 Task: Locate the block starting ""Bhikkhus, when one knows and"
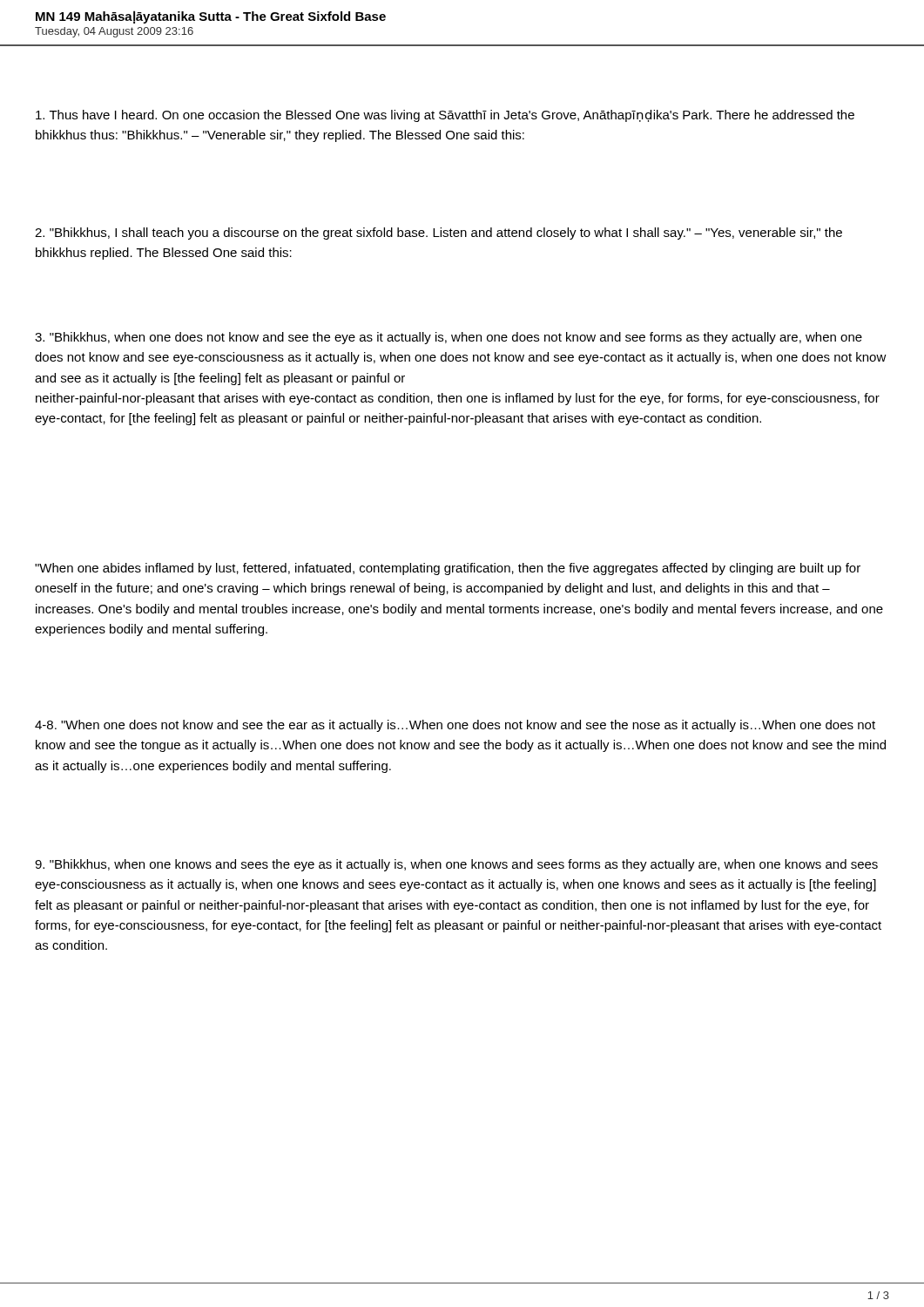click(458, 904)
